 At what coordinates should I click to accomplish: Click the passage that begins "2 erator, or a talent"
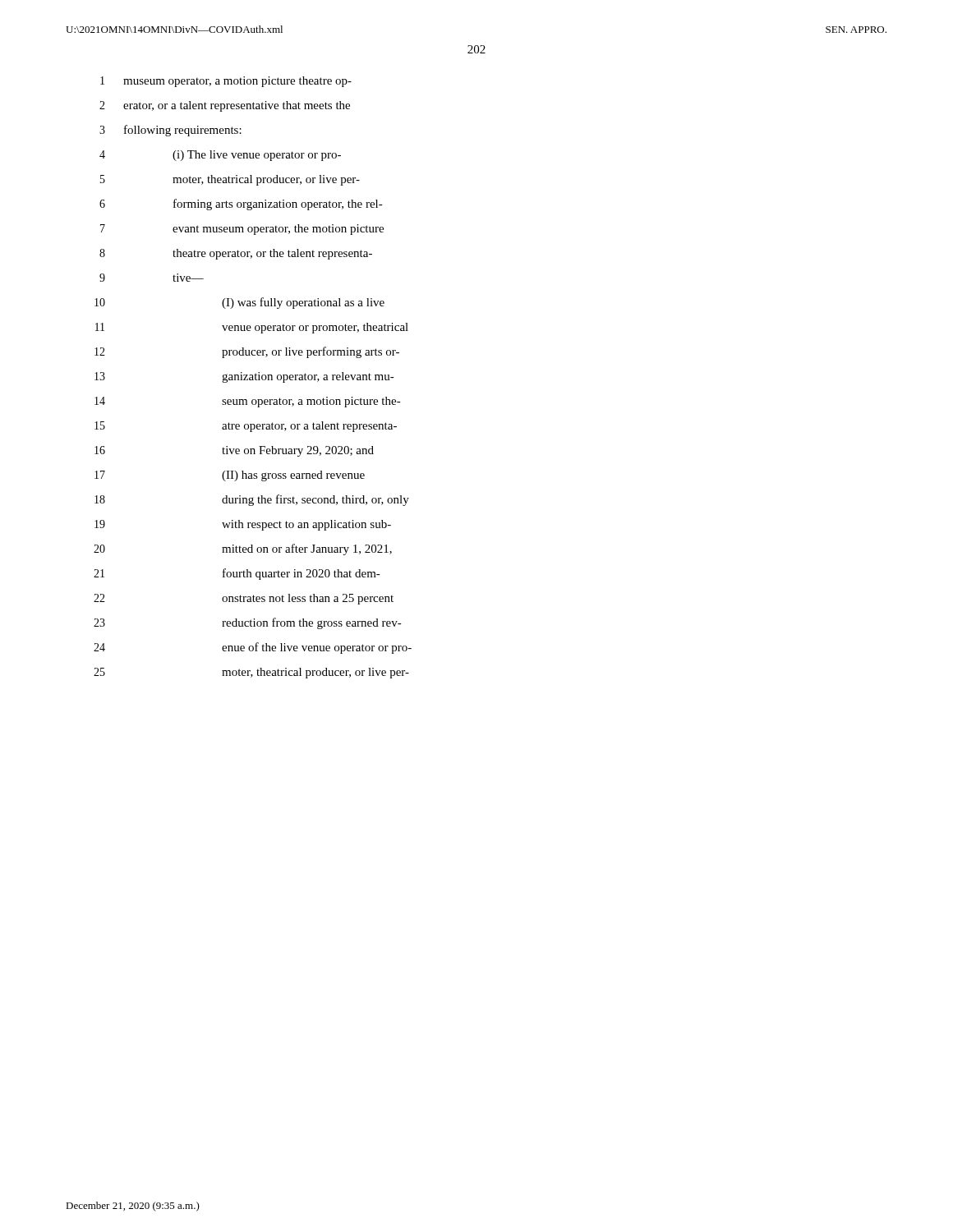pyautogui.click(x=225, y=106)
